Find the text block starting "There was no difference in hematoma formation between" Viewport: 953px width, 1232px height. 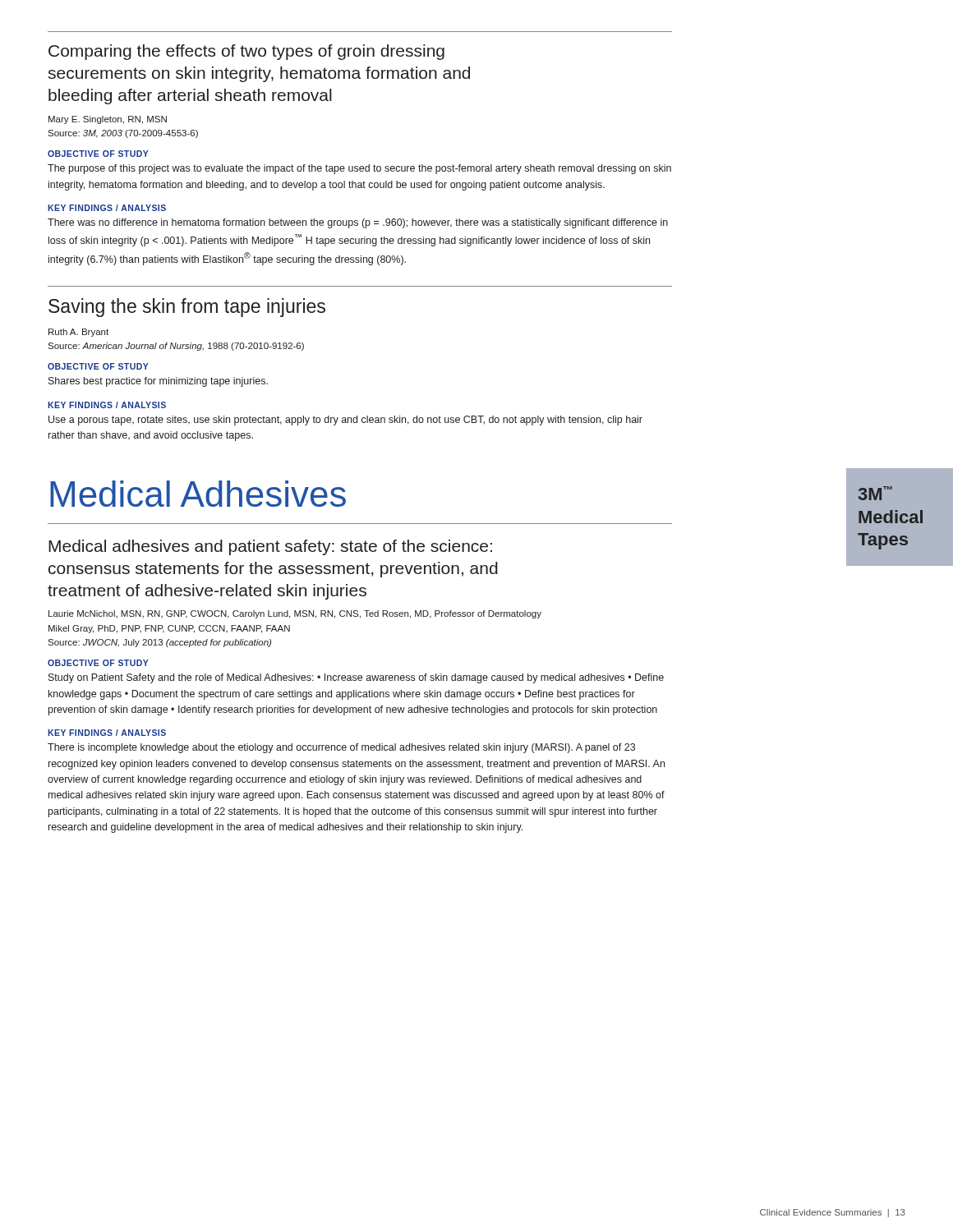pyautogui.click(x=360, y=242)
